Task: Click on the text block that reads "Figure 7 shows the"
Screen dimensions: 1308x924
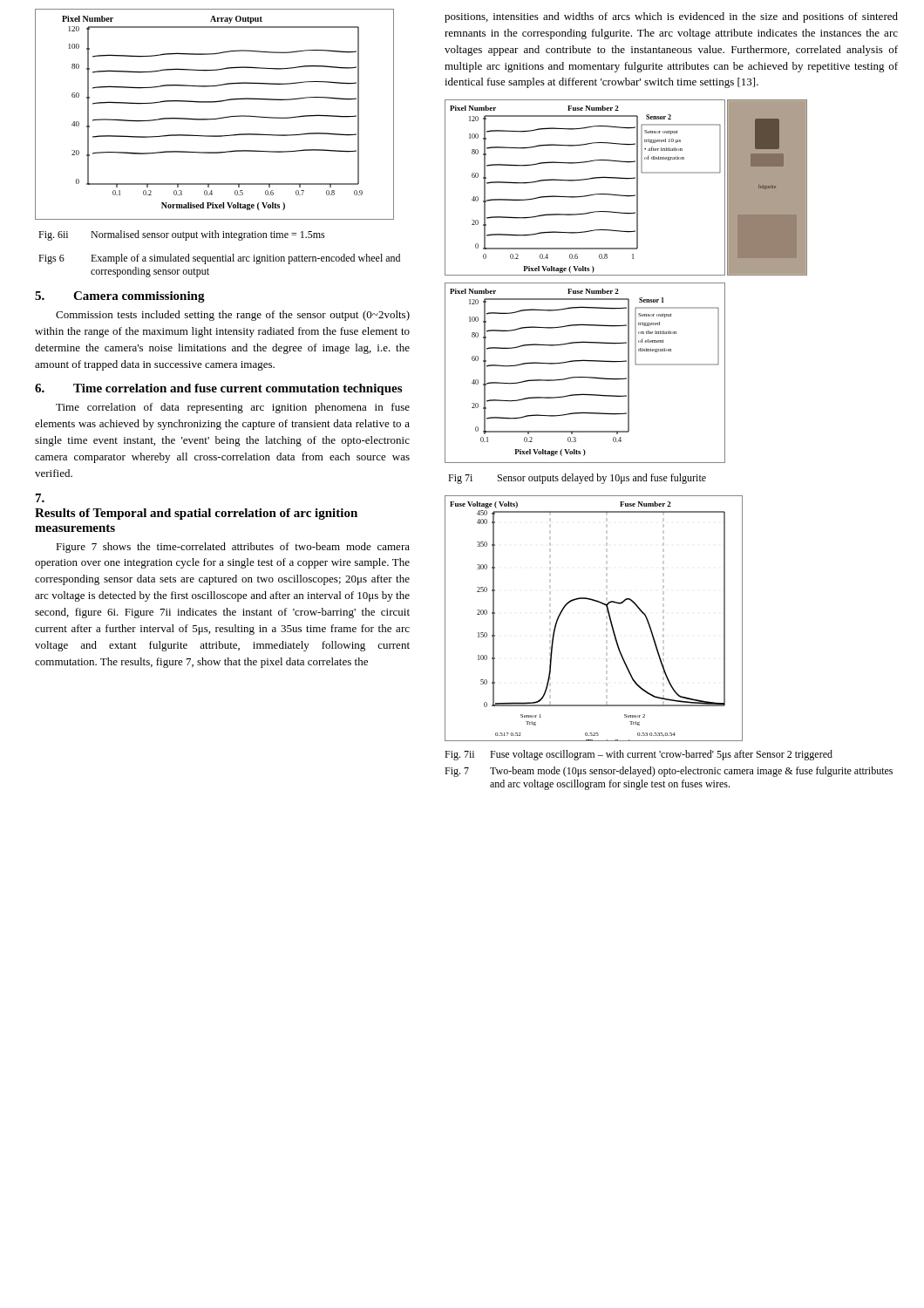Action: click(222, 604)
